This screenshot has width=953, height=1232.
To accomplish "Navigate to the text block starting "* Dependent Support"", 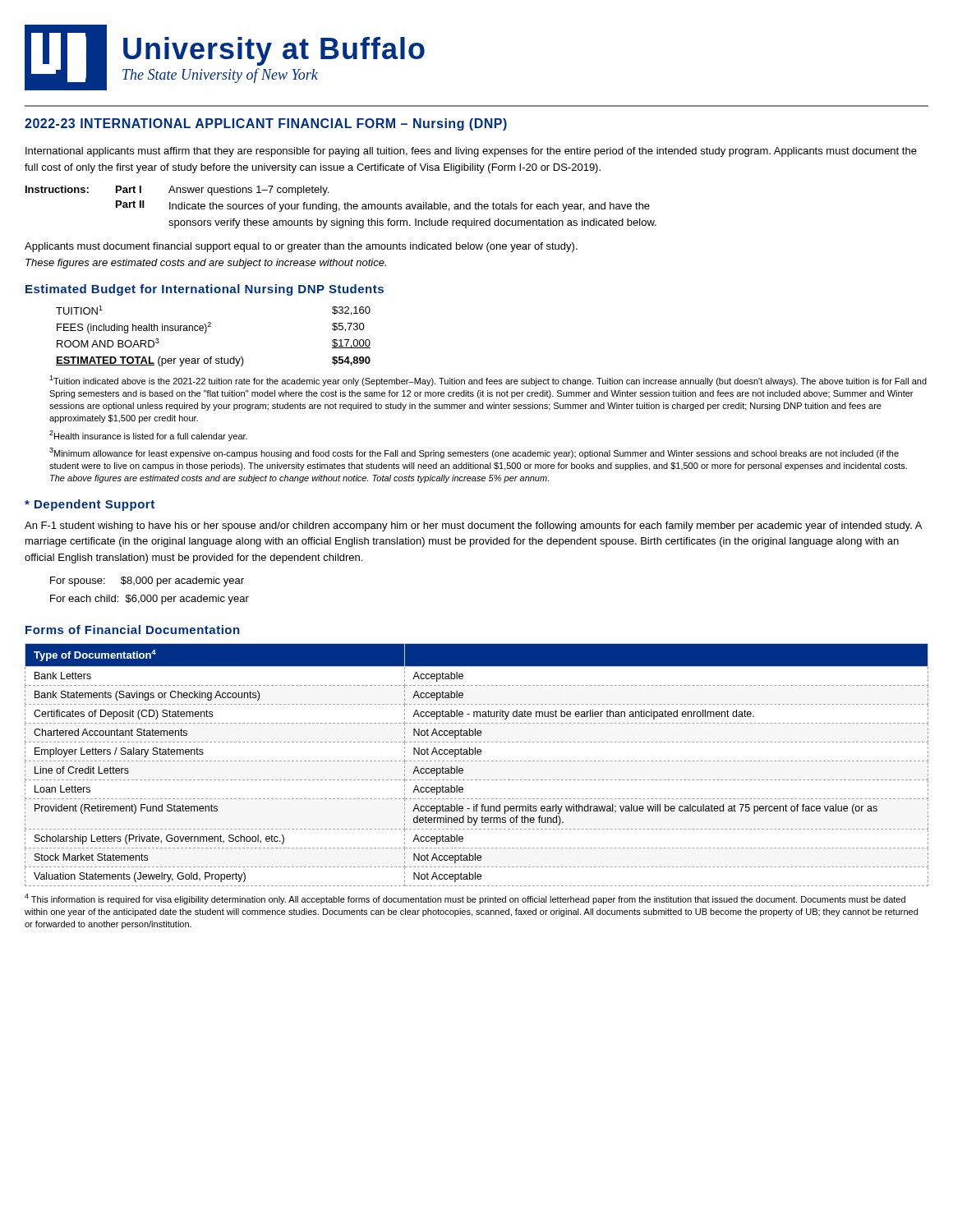I will (90, 504).
